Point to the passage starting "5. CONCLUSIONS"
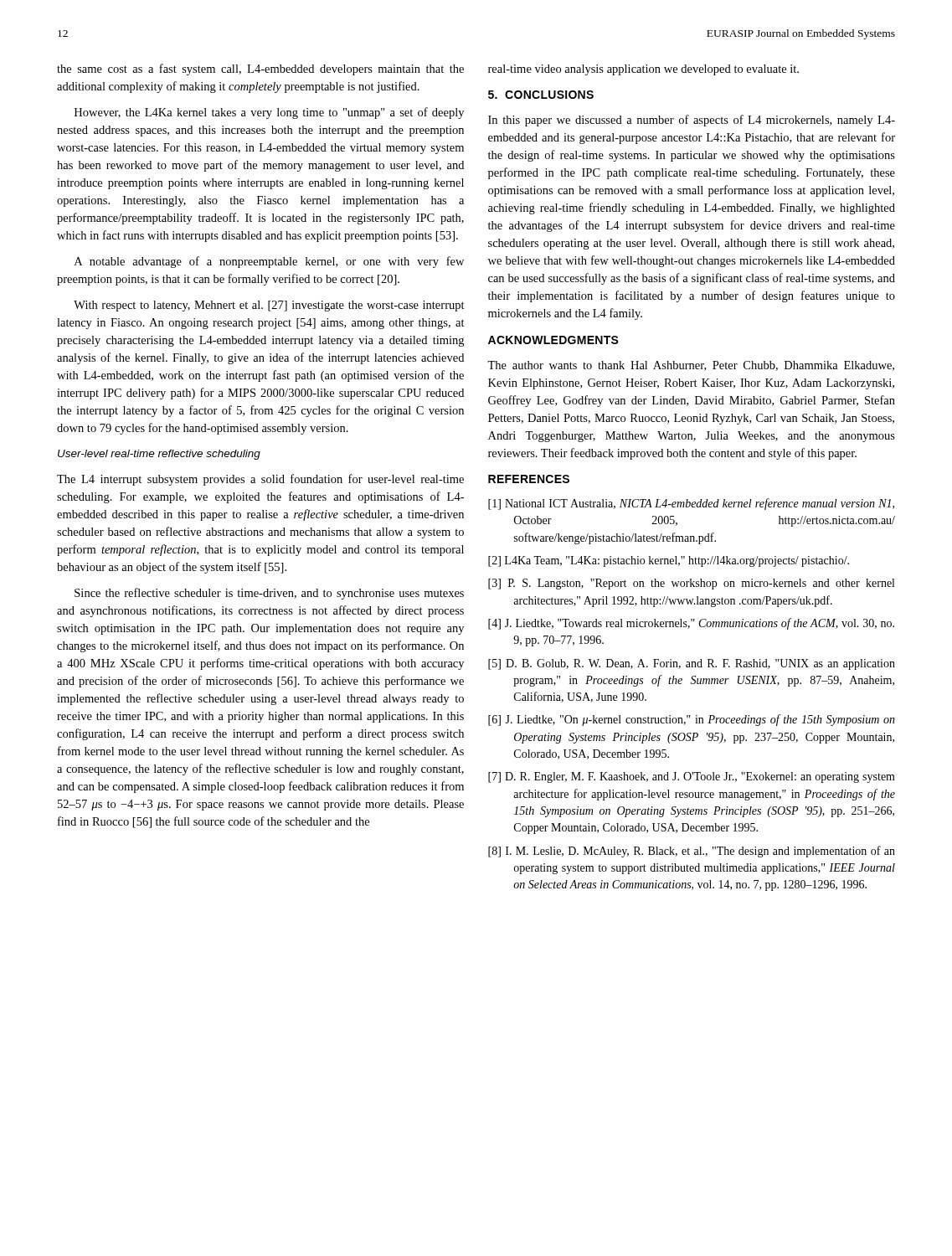The height and width of the screenshot is (1256, 952). 541,95
